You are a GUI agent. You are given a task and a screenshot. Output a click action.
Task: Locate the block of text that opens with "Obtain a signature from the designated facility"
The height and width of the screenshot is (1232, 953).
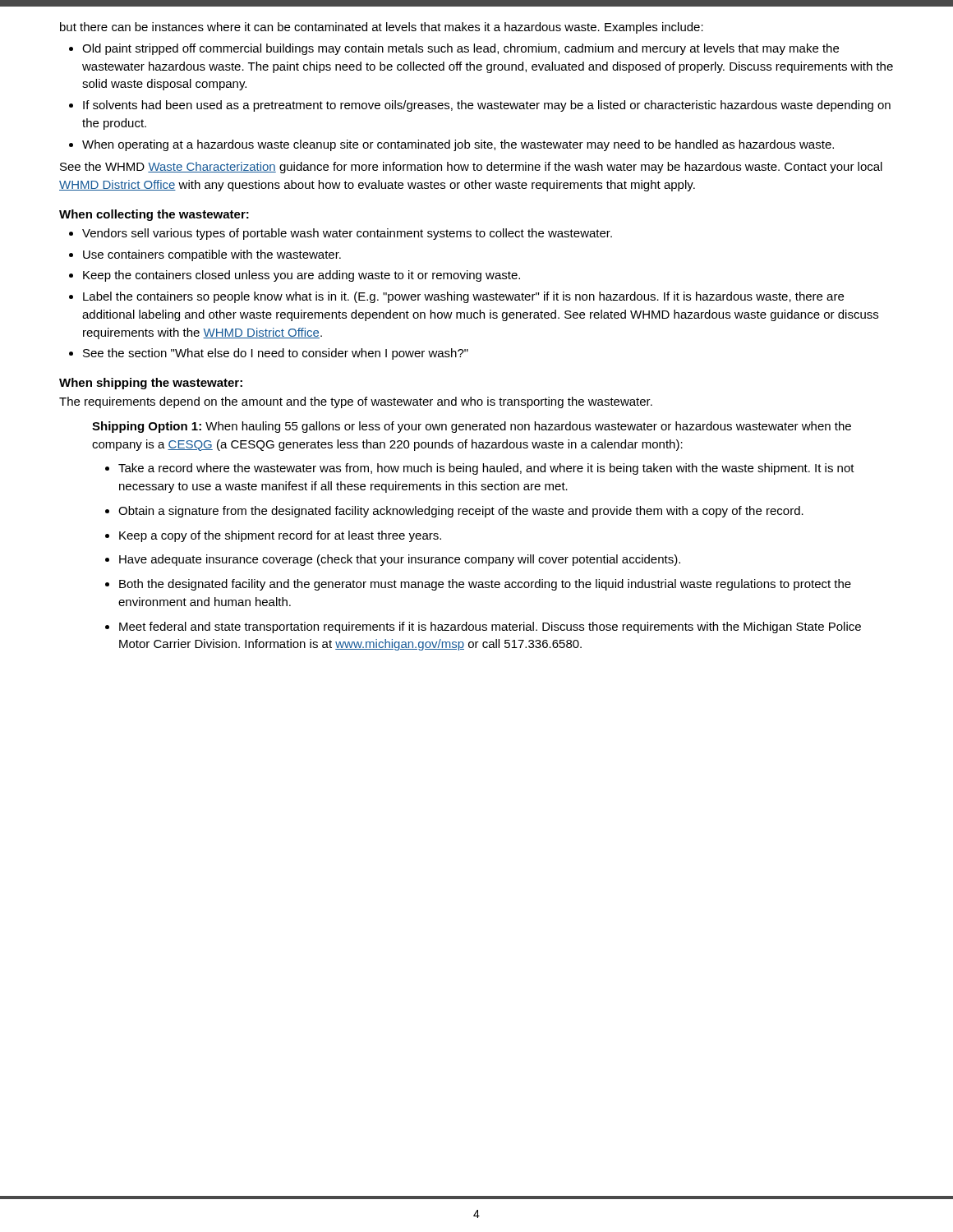[506, 511]
